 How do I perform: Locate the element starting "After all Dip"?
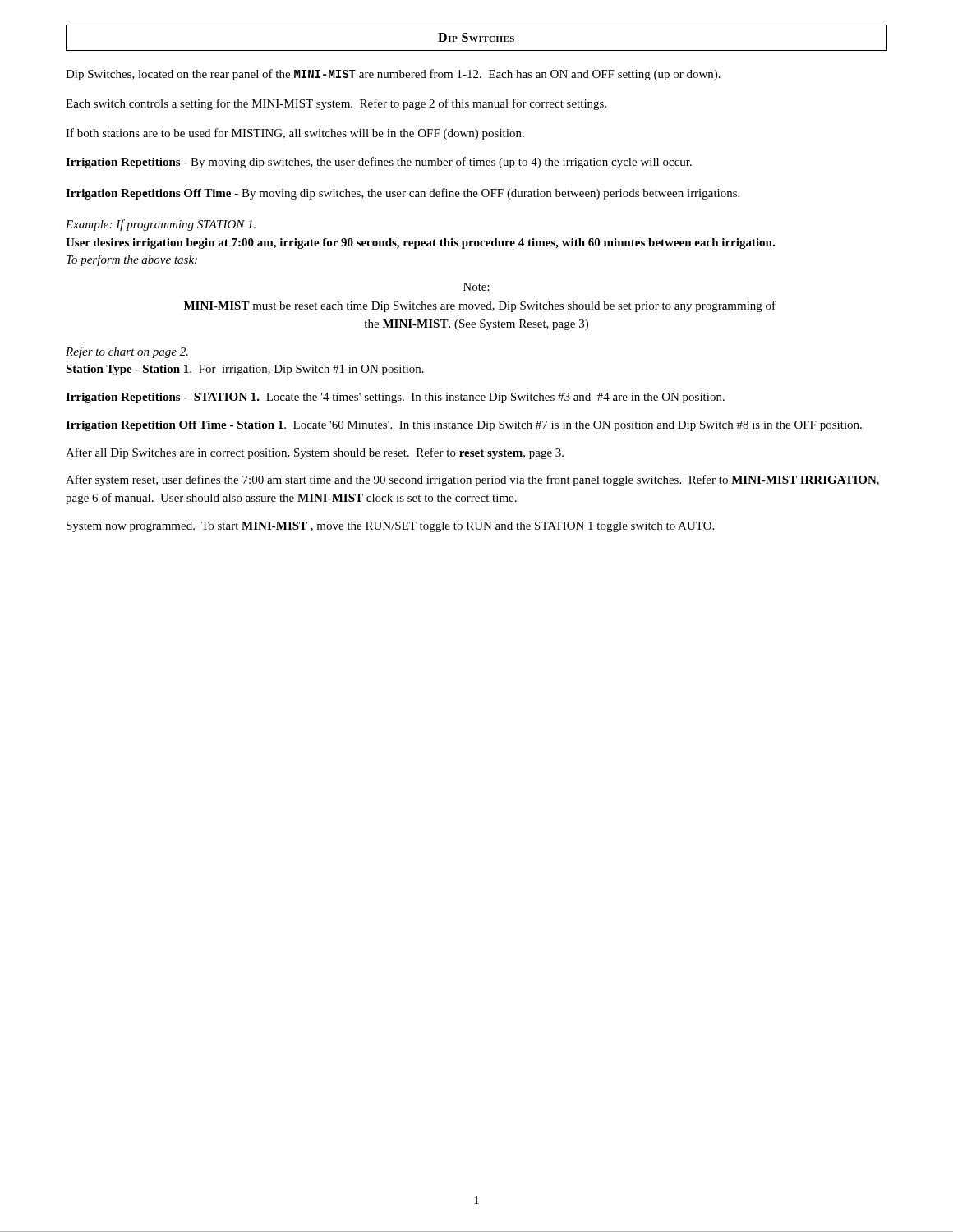(x=315, y=452)
